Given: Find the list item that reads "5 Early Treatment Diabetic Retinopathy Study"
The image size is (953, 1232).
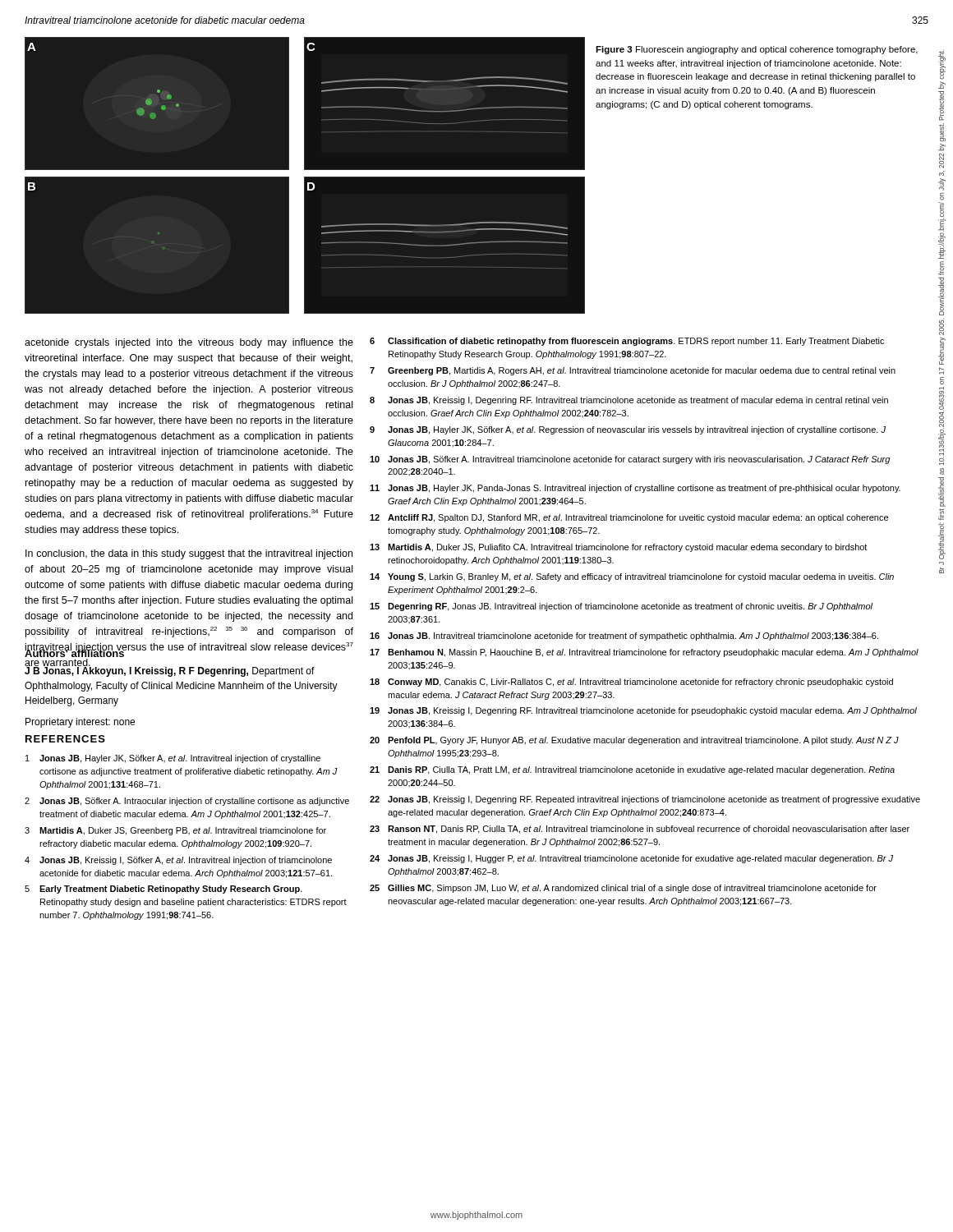Looking at the screenshot, I should coord(189,903).
